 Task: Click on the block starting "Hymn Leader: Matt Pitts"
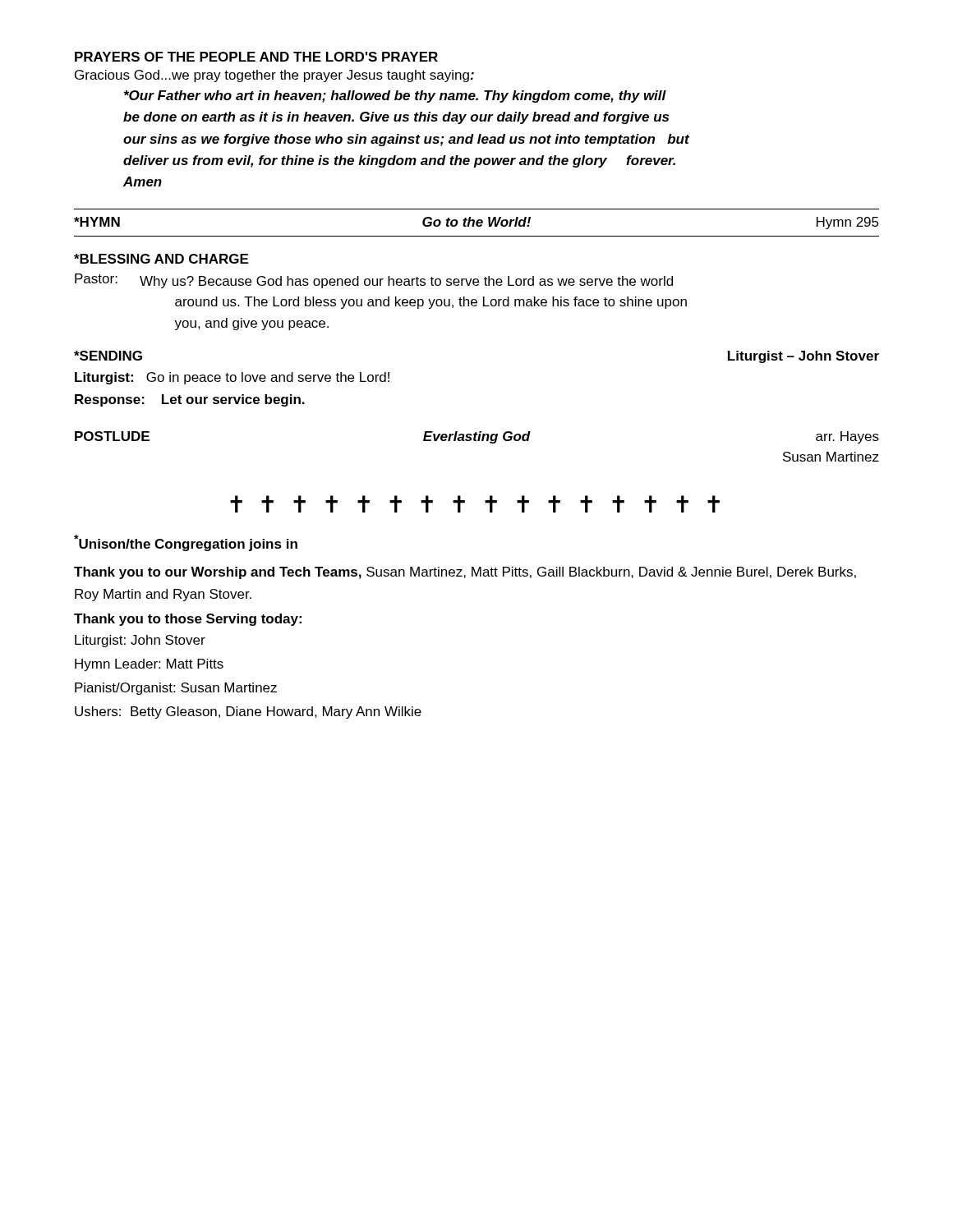149,664
